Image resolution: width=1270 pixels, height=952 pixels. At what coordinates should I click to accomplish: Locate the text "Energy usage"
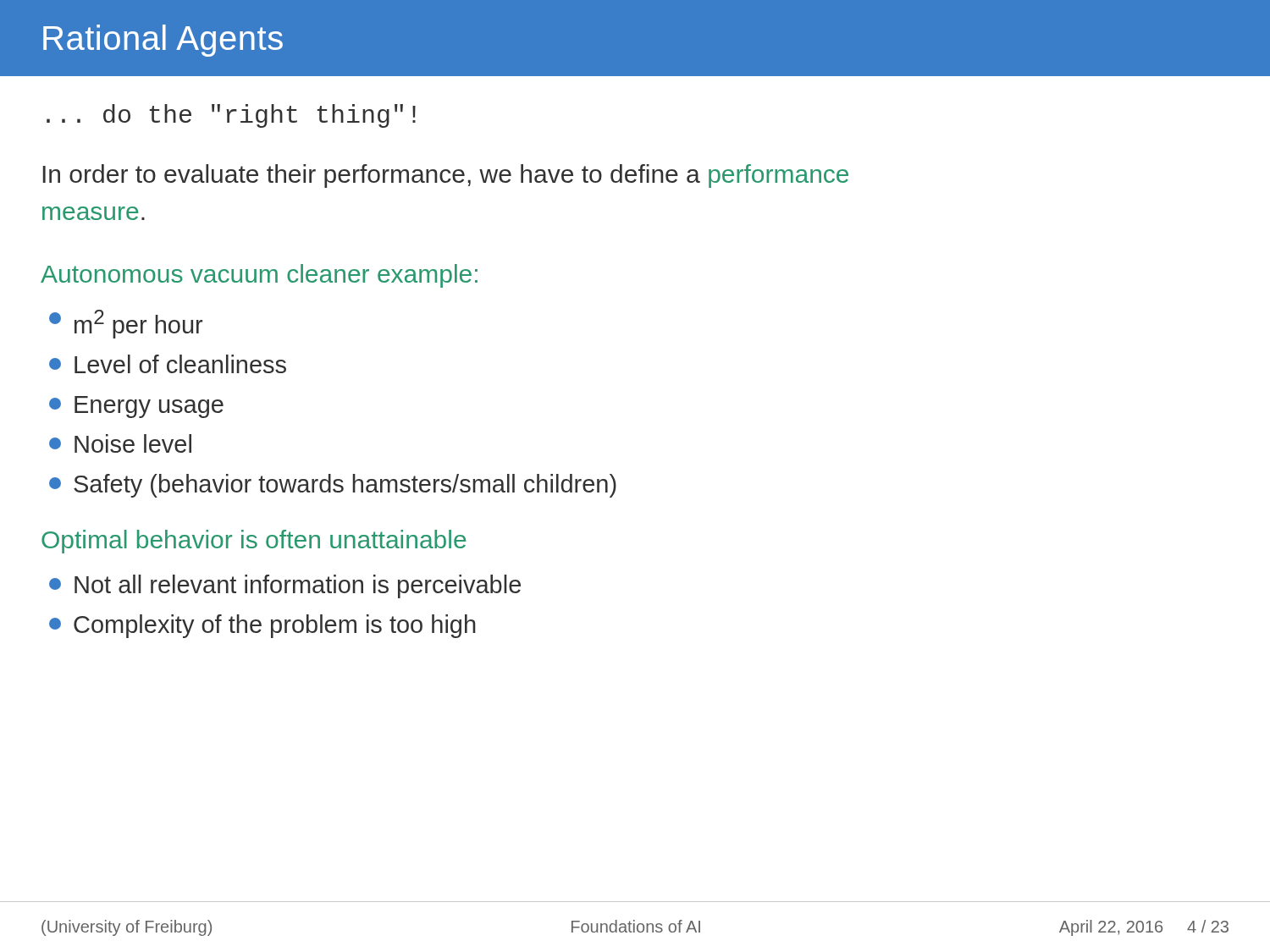point(137,405)
